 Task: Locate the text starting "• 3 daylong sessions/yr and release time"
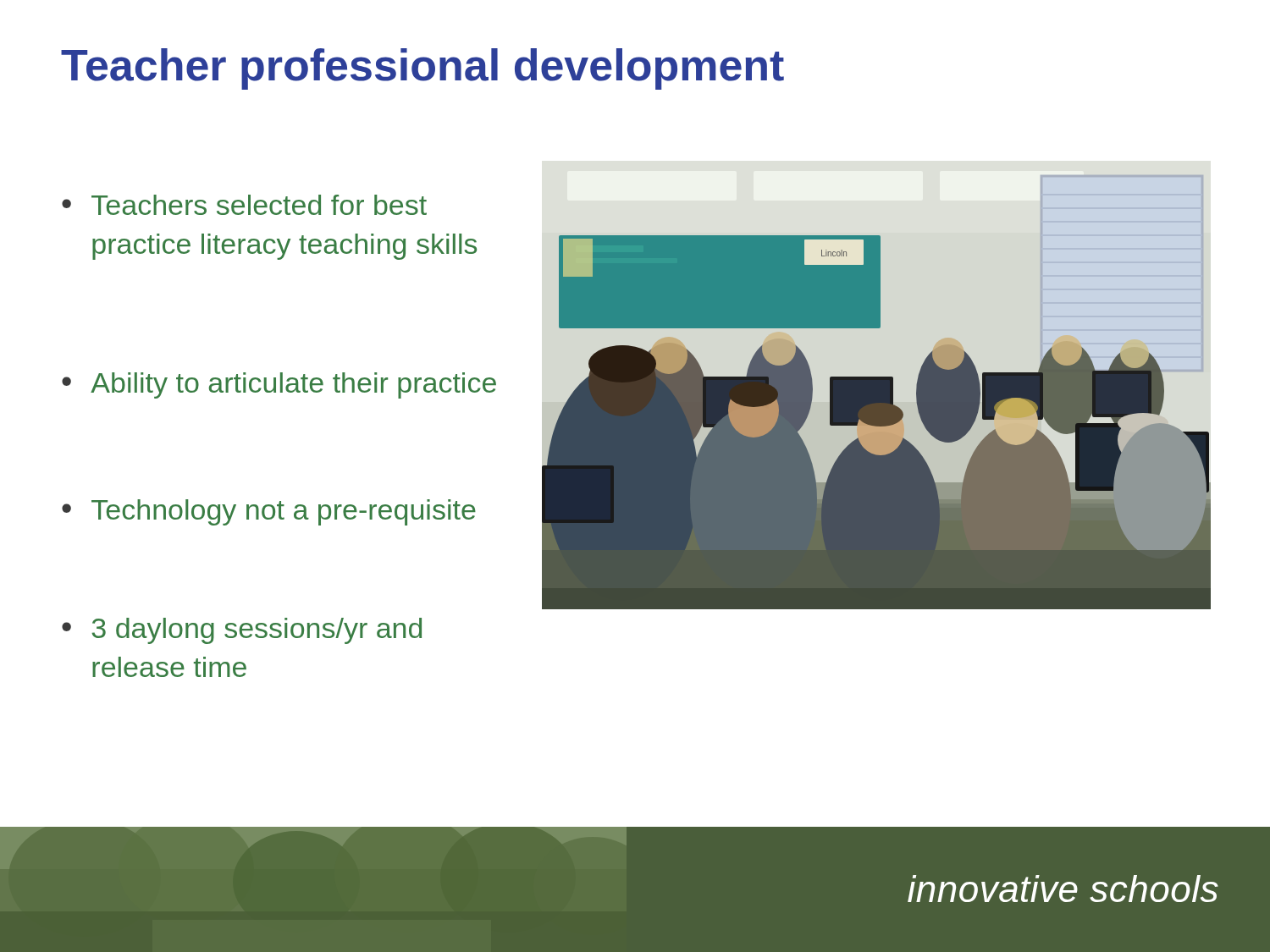[281, 648]
